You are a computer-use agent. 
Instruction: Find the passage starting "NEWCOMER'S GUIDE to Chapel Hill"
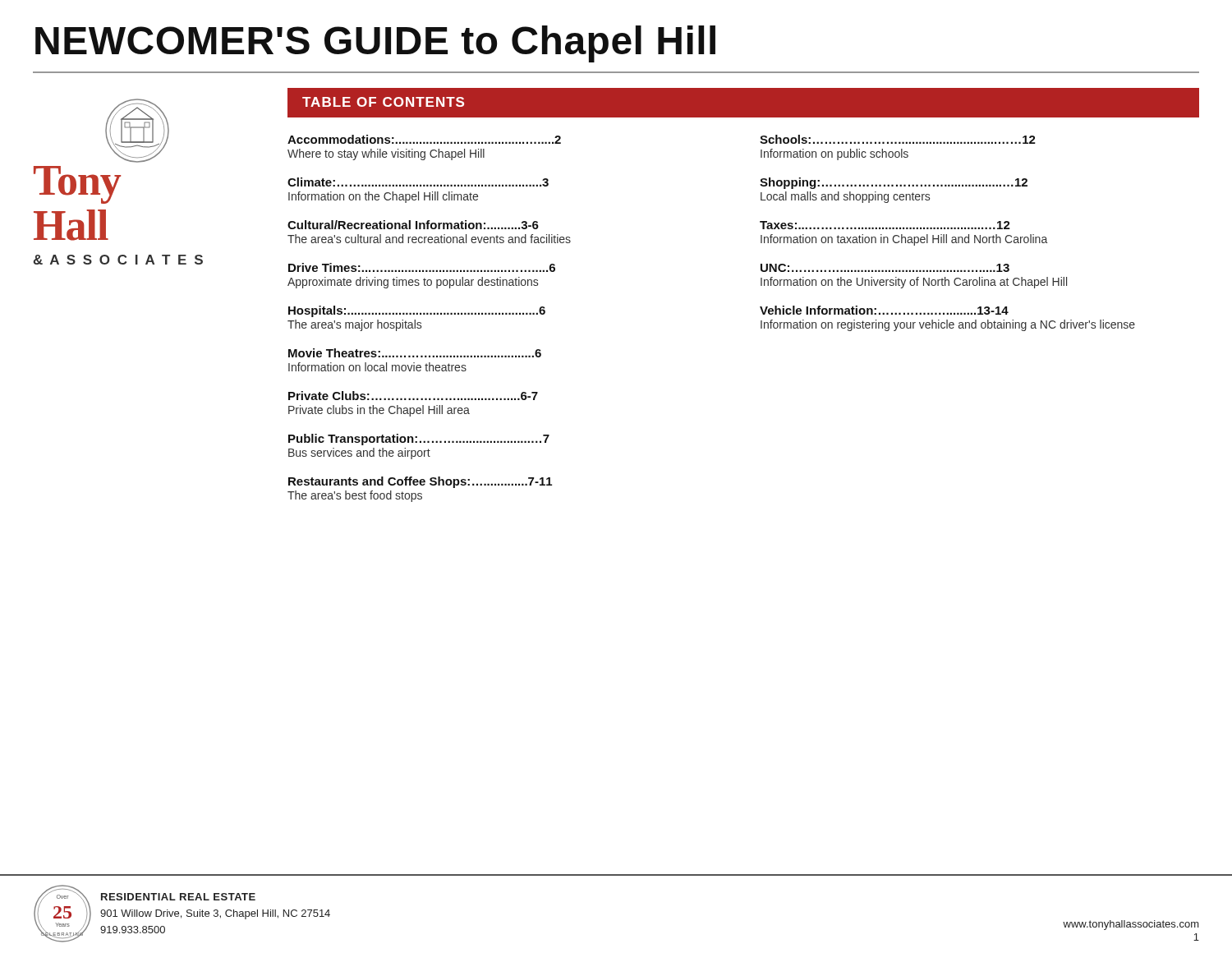[376, 41]
